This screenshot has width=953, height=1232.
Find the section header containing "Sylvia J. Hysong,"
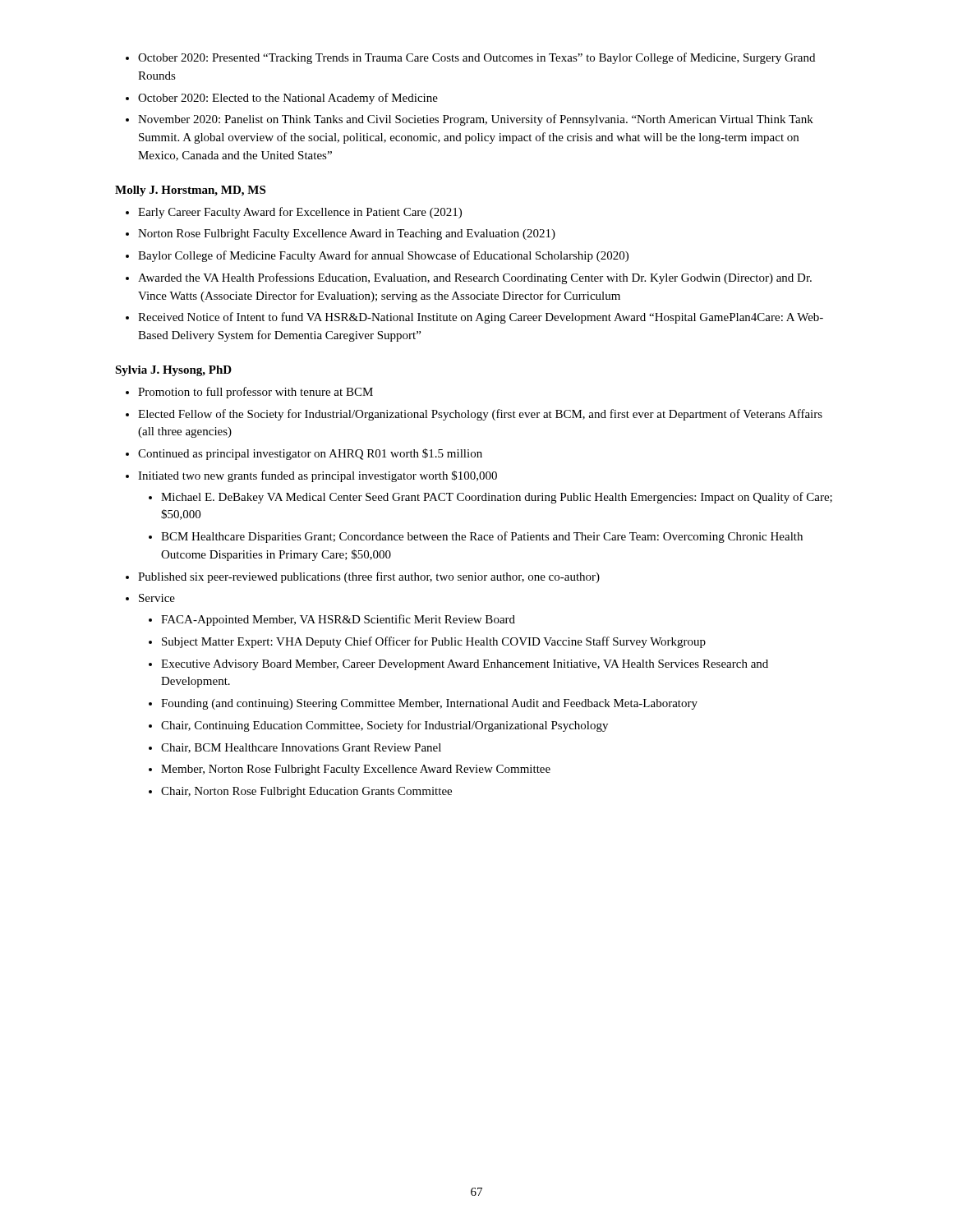pyautogui.click(x=173, y=369)
